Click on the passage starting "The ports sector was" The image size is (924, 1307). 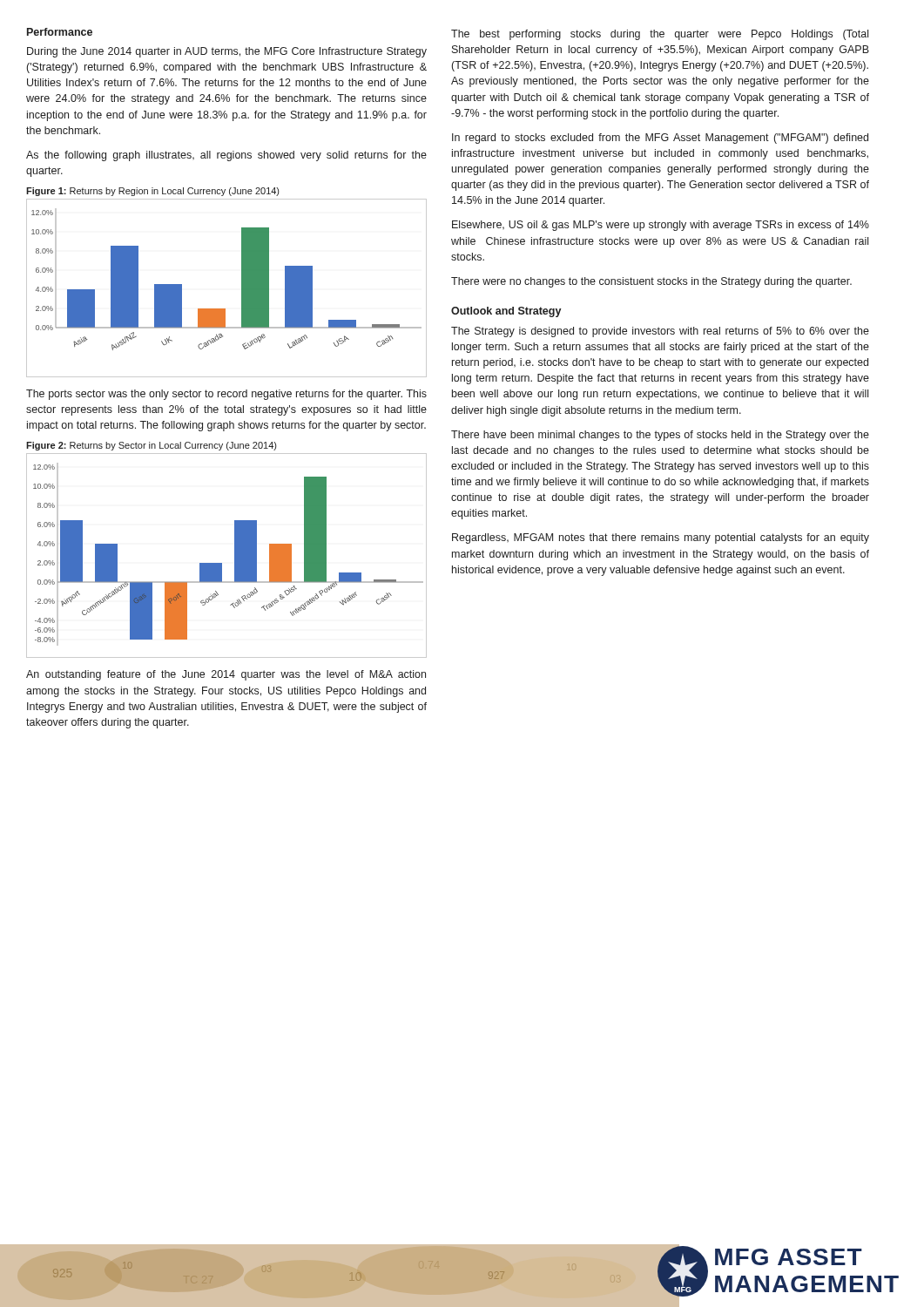[226, 410]
